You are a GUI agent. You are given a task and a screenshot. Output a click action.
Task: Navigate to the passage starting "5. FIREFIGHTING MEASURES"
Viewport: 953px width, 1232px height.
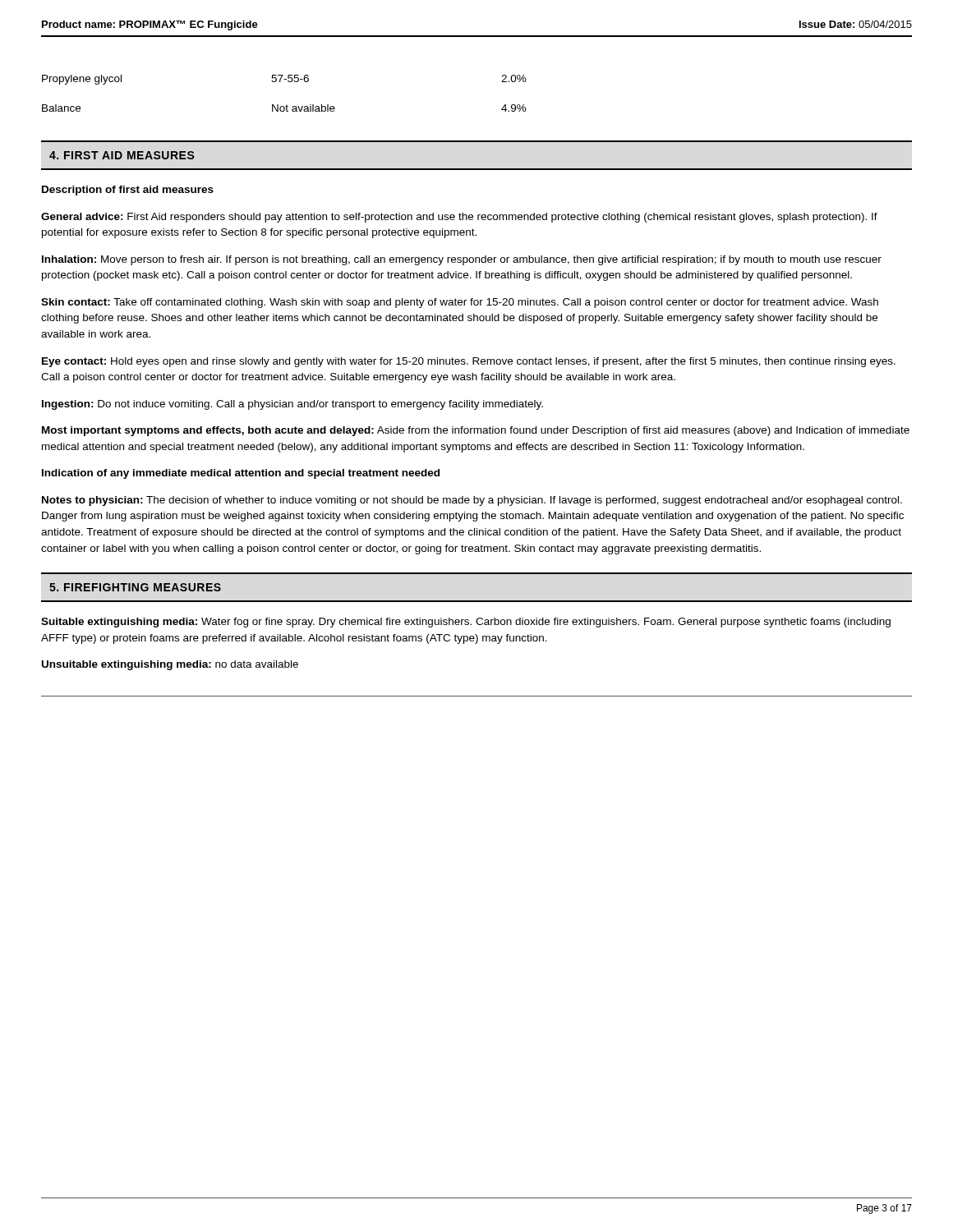pyautogui.click(x=135, y=587)
